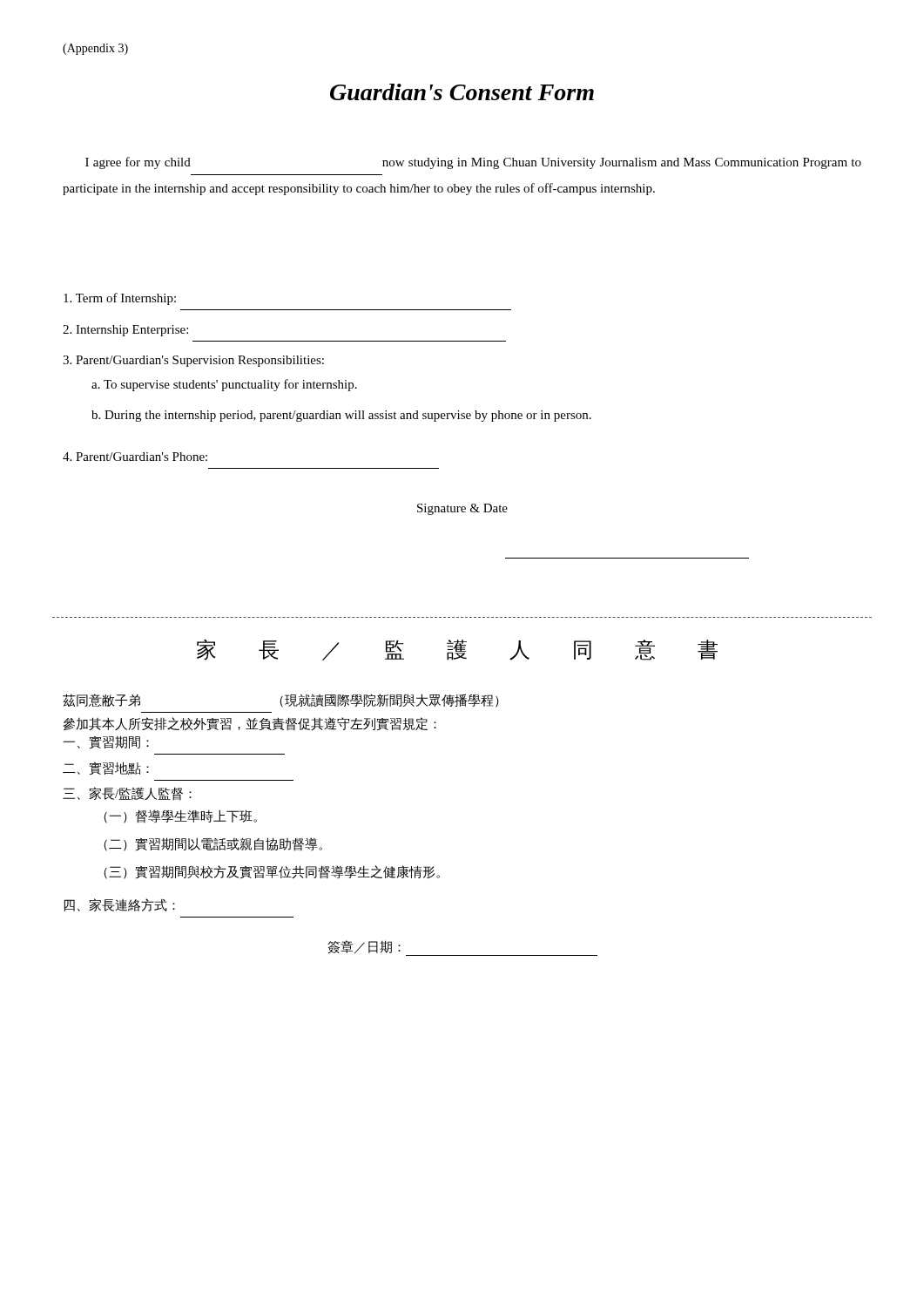Viewport: 924px width, 1307px height.
Task: Locate the text "(Appendix 3)"
Action: pos(95,48)
